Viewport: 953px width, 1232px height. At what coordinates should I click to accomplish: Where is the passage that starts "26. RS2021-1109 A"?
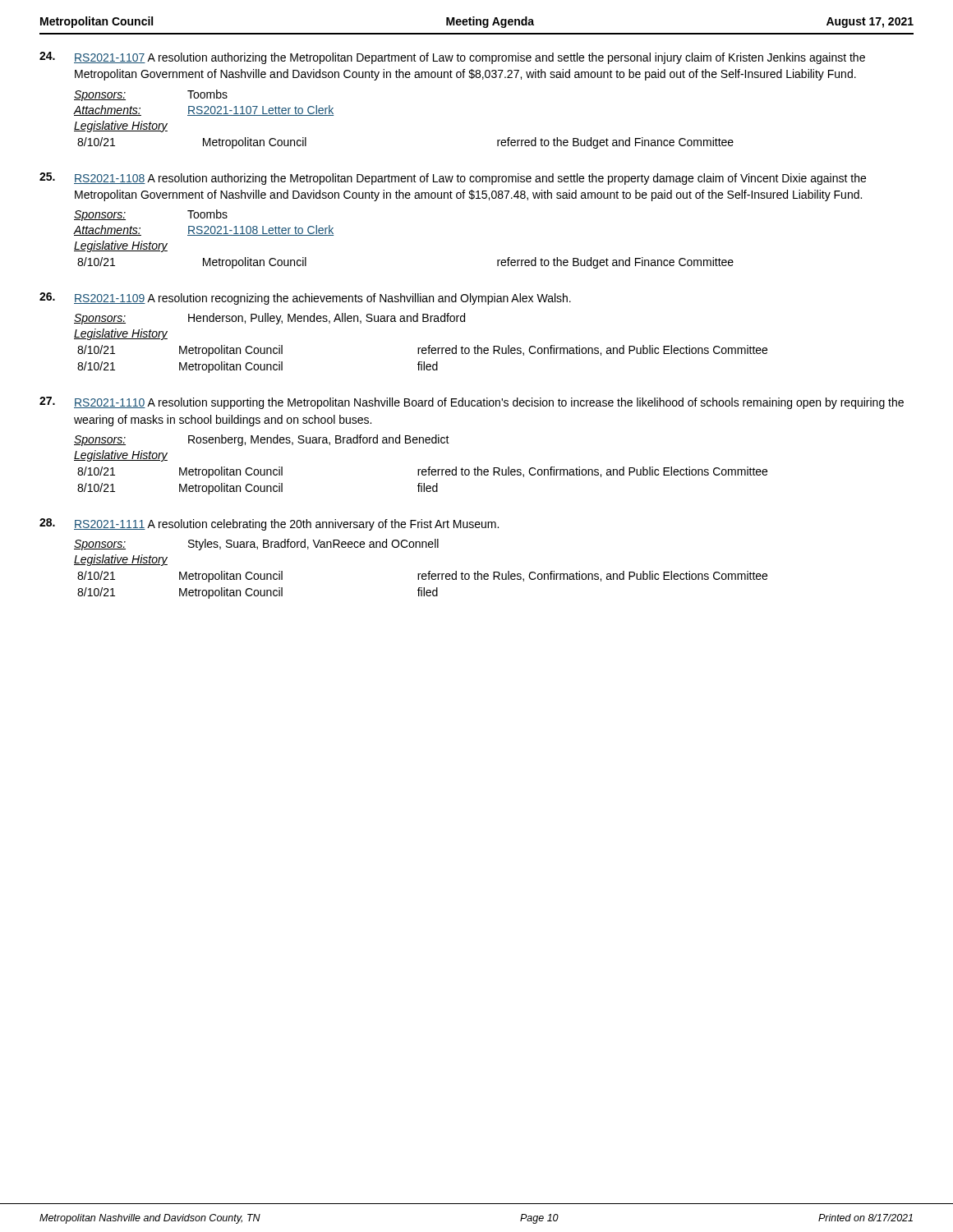[x=476, y=337]
